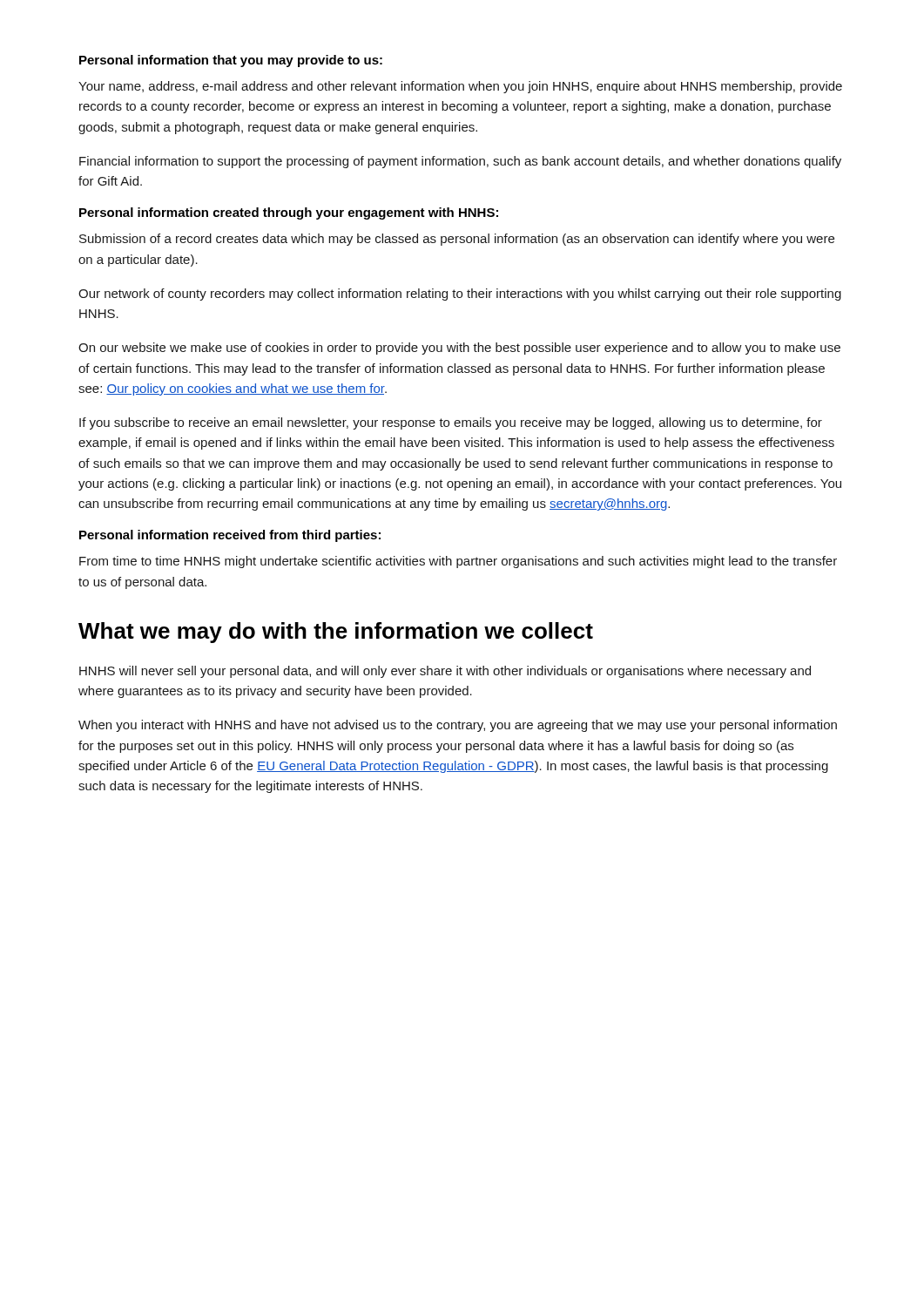This screenshot has height=1307, width=924.
Task: Locate the section header that opens with "Personal information created through"
Action: click(x=289, y=212)
